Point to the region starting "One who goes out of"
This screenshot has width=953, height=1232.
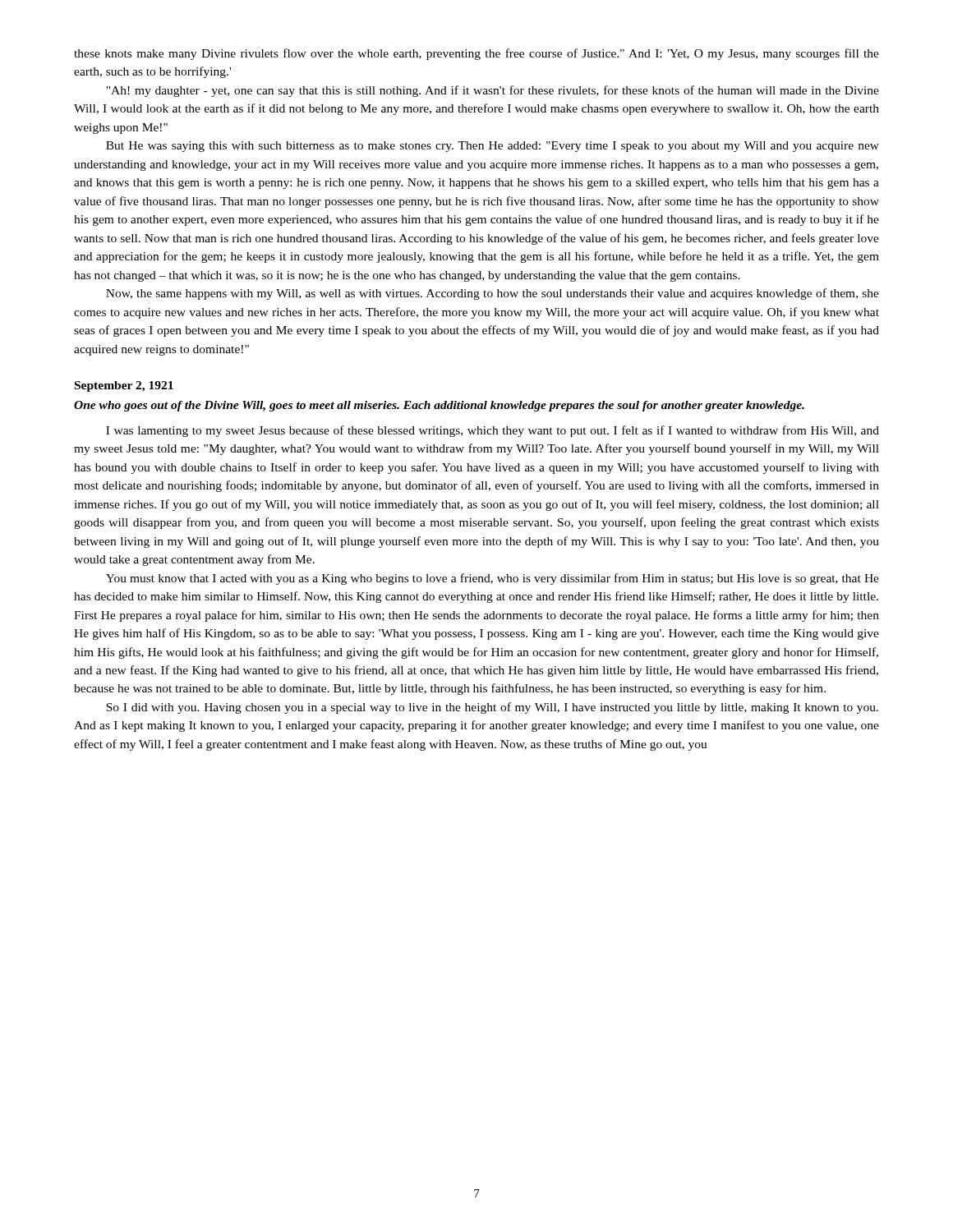pyautogui.click(x=476, y=405)
